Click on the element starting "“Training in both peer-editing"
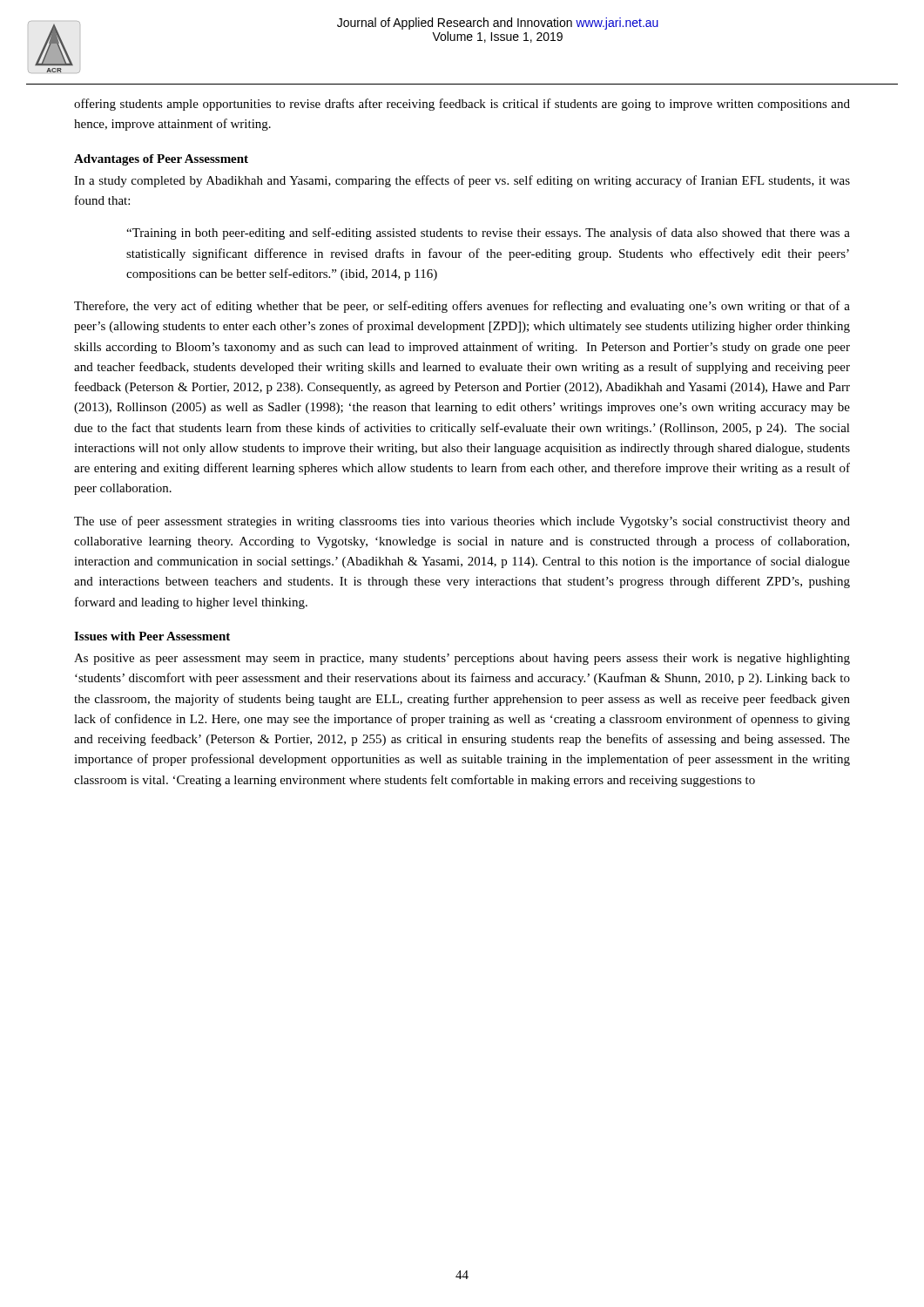Screen dimensions: 1307x924 click(488, 254)
